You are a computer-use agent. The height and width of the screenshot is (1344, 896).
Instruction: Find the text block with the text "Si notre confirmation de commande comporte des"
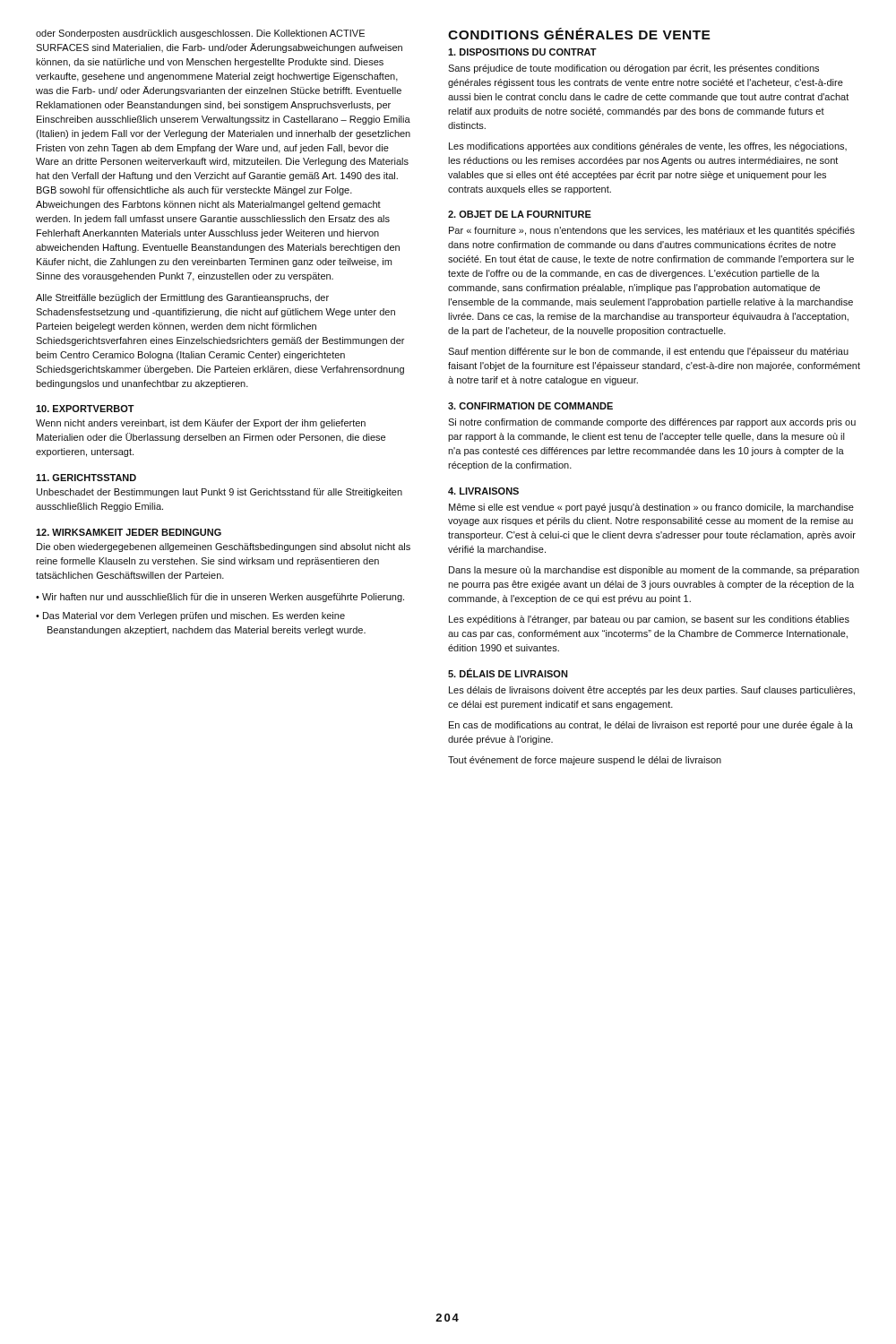point(652,443)
